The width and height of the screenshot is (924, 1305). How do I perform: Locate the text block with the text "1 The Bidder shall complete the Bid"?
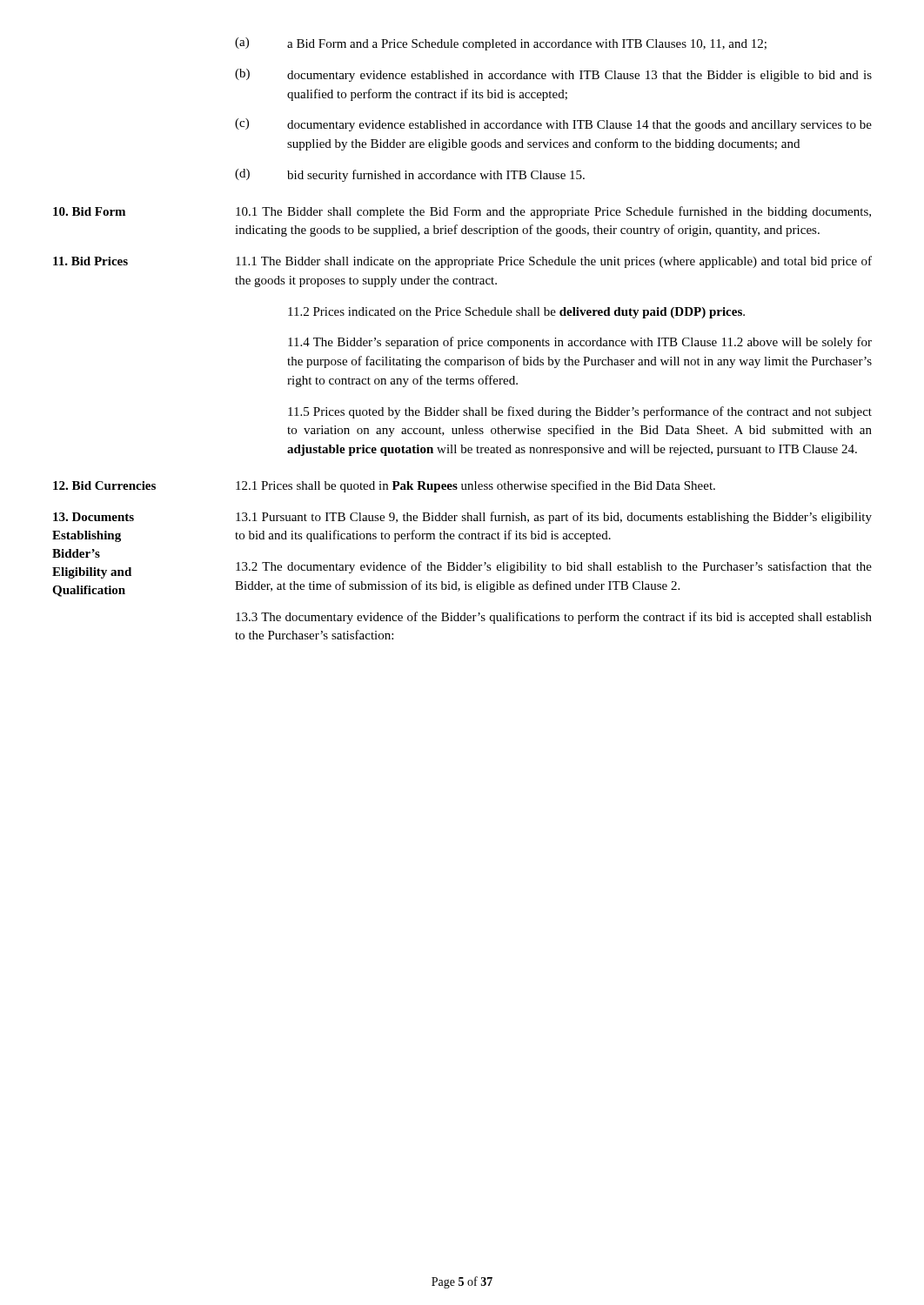point(553,220)
